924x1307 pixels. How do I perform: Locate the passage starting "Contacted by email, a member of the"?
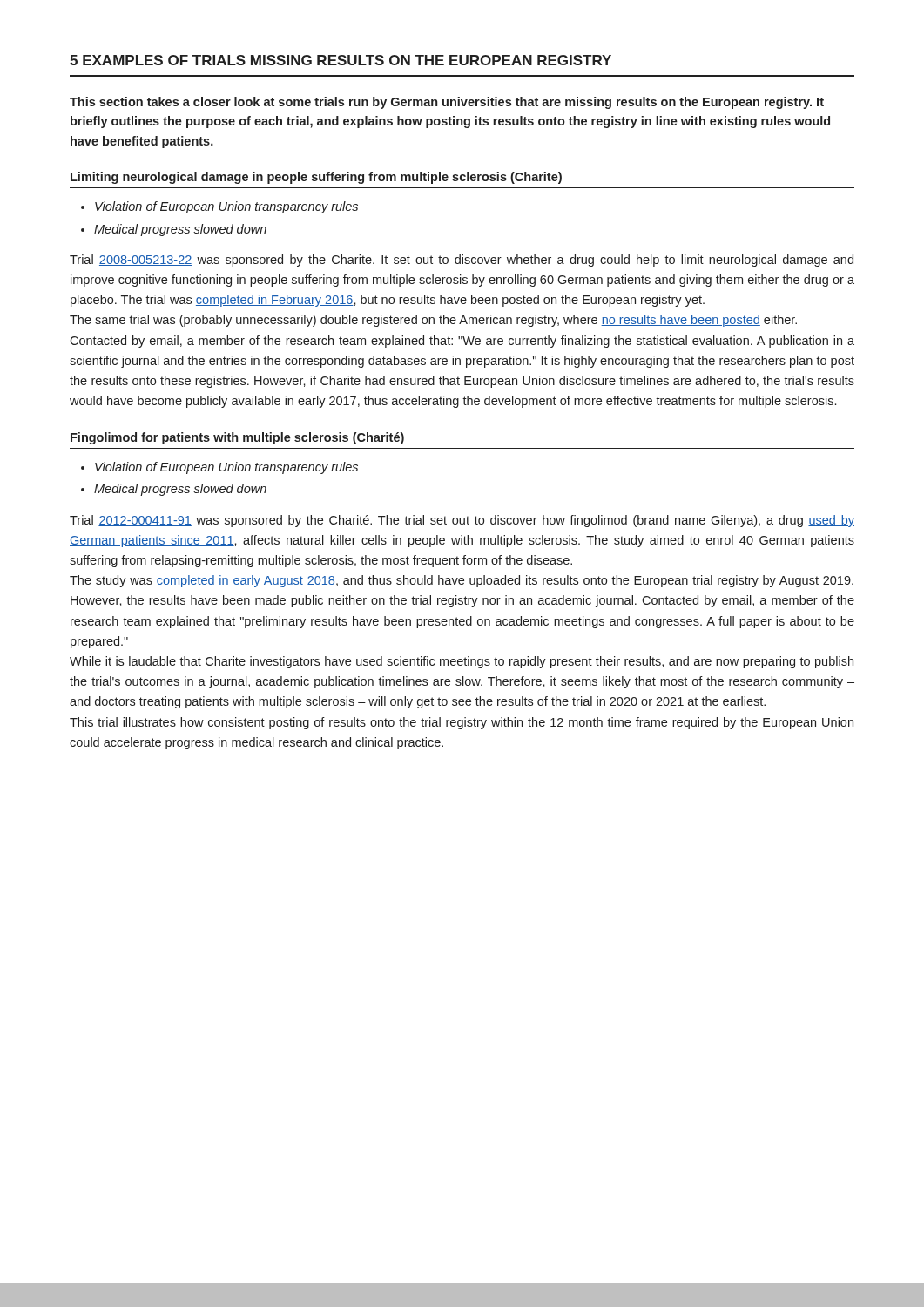point(462,371)
